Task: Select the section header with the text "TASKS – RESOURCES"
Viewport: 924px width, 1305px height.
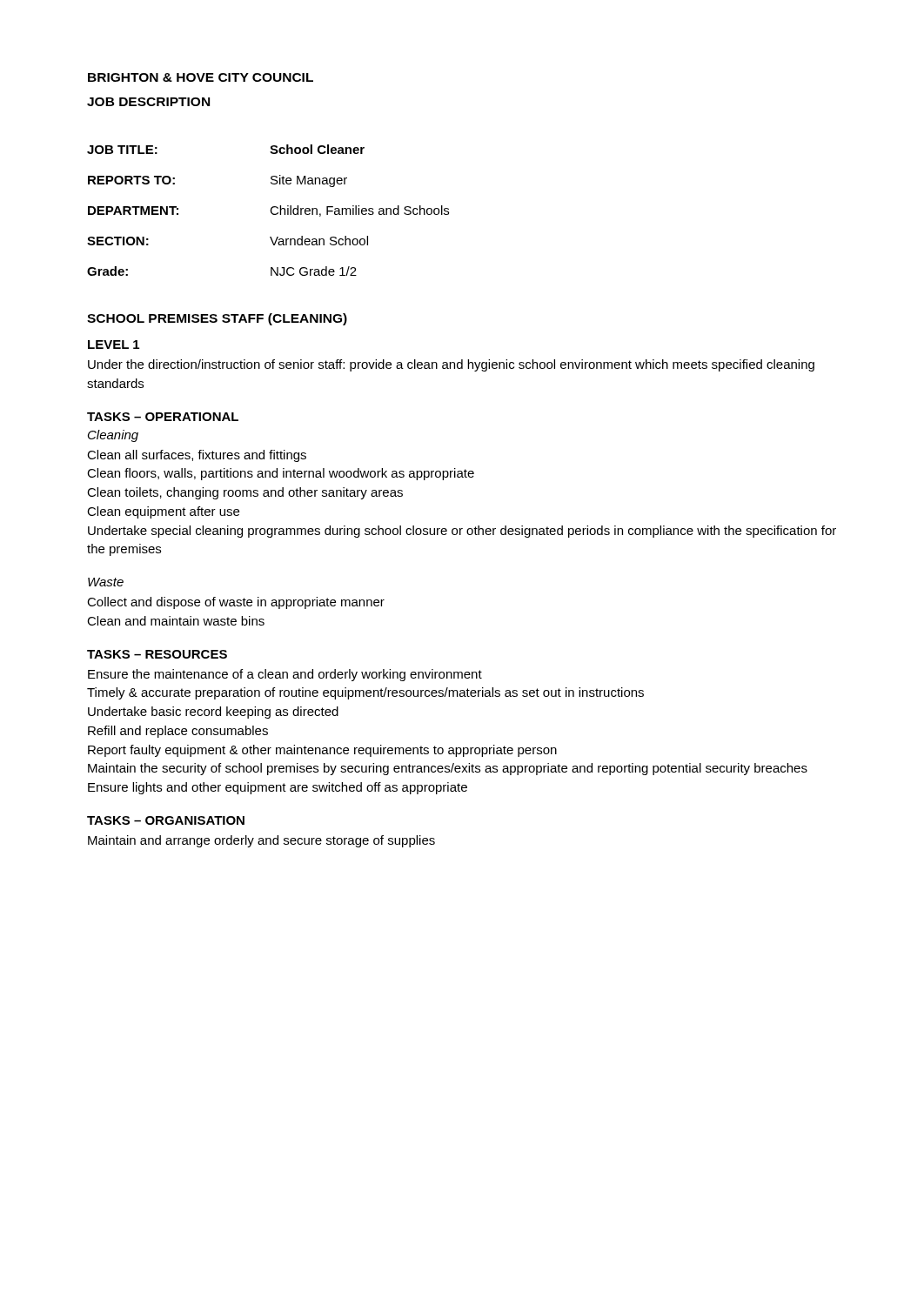Action: [157, 653]
